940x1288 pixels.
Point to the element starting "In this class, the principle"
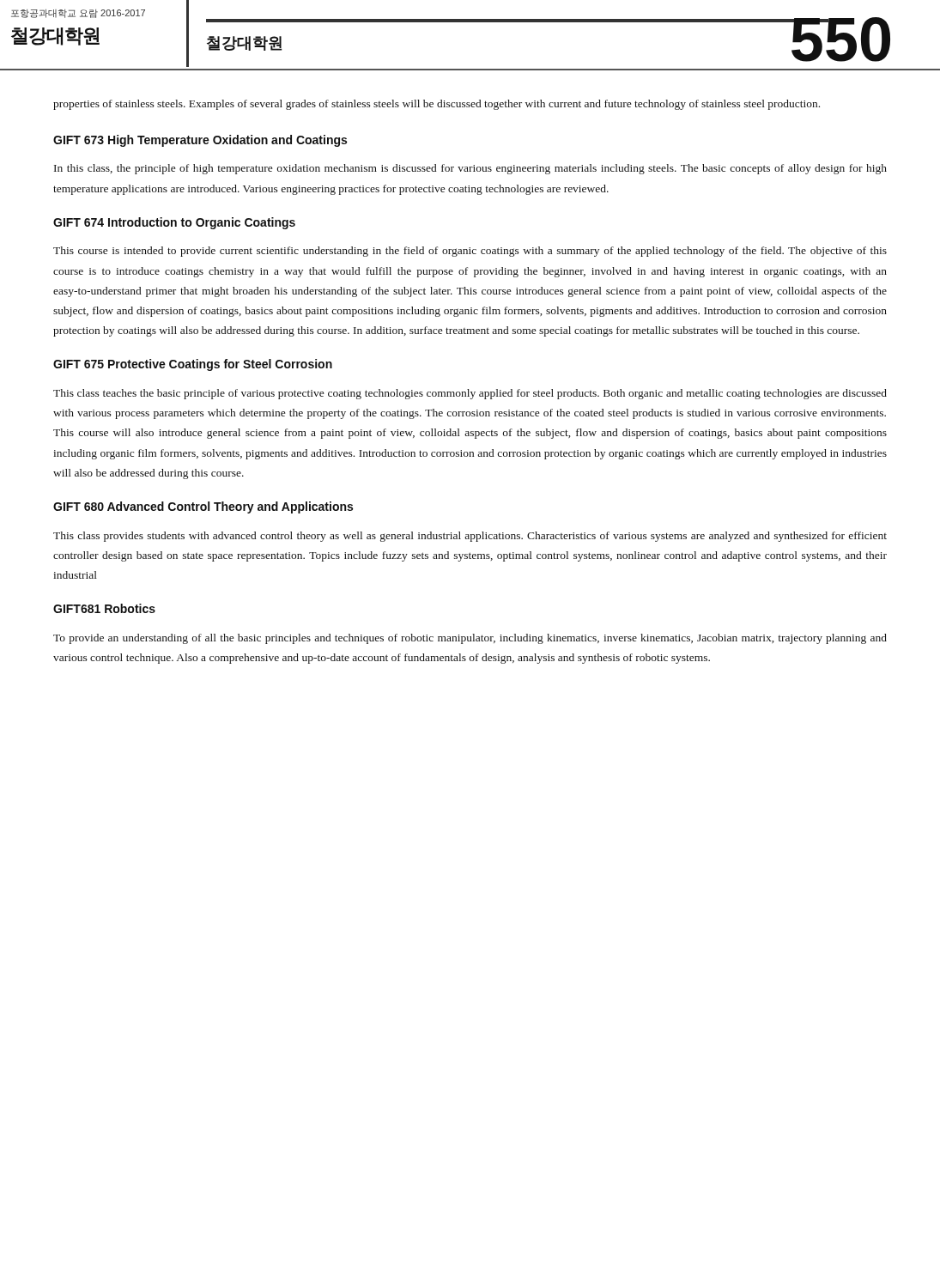(470, 178)
